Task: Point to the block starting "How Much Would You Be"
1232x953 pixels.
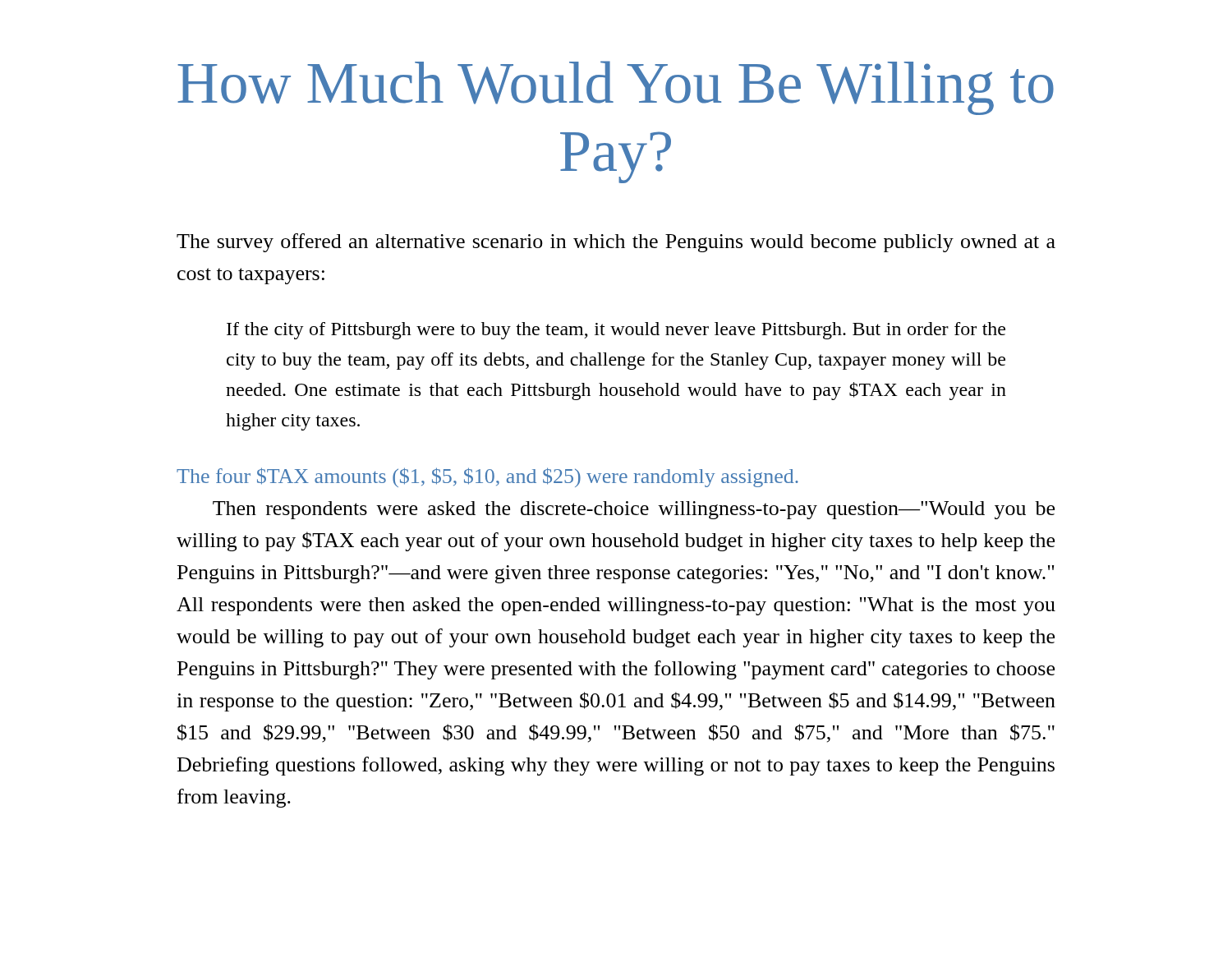Action: coord(616,117)
